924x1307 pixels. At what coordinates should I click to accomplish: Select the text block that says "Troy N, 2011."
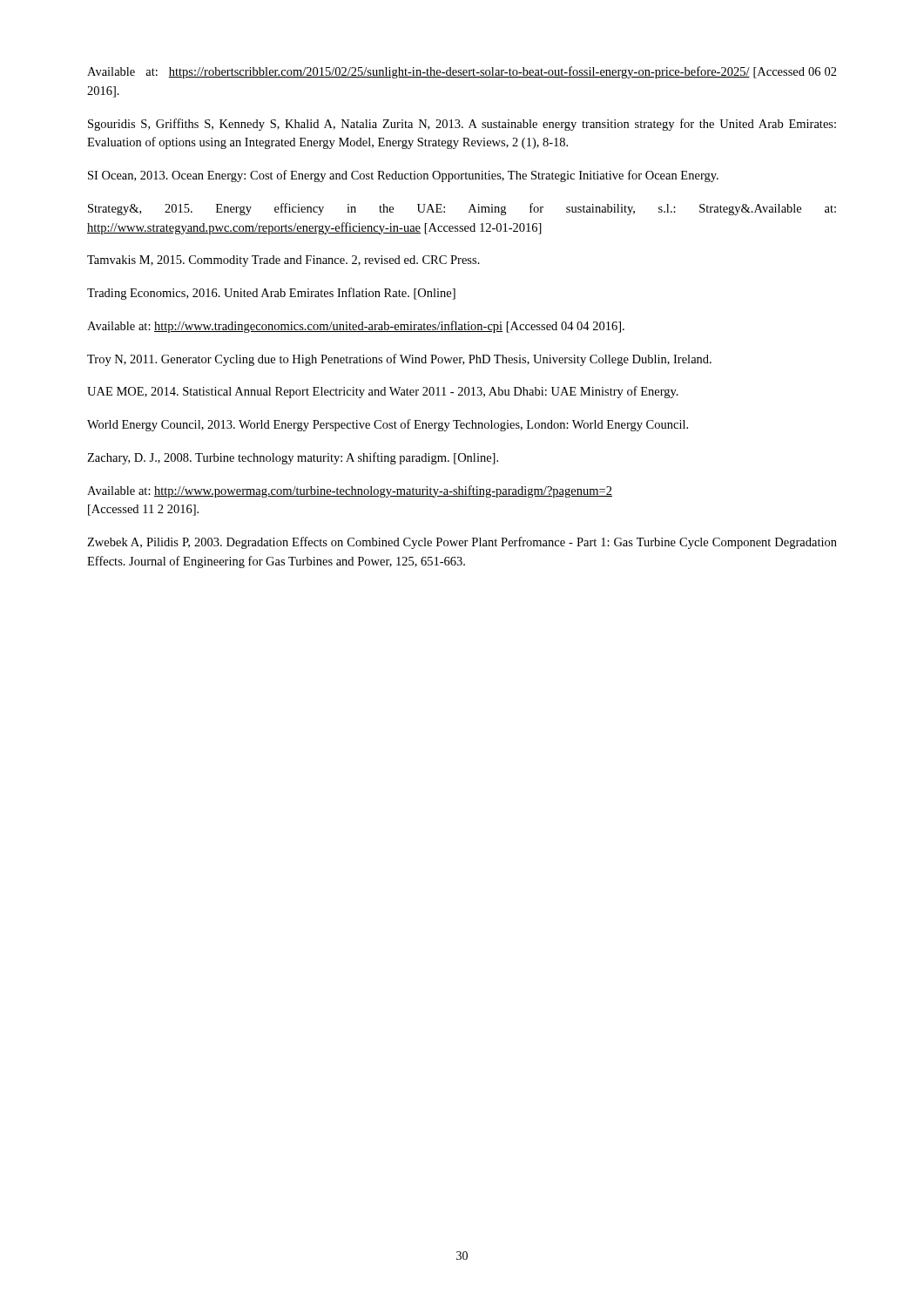(x=400, y=359)
